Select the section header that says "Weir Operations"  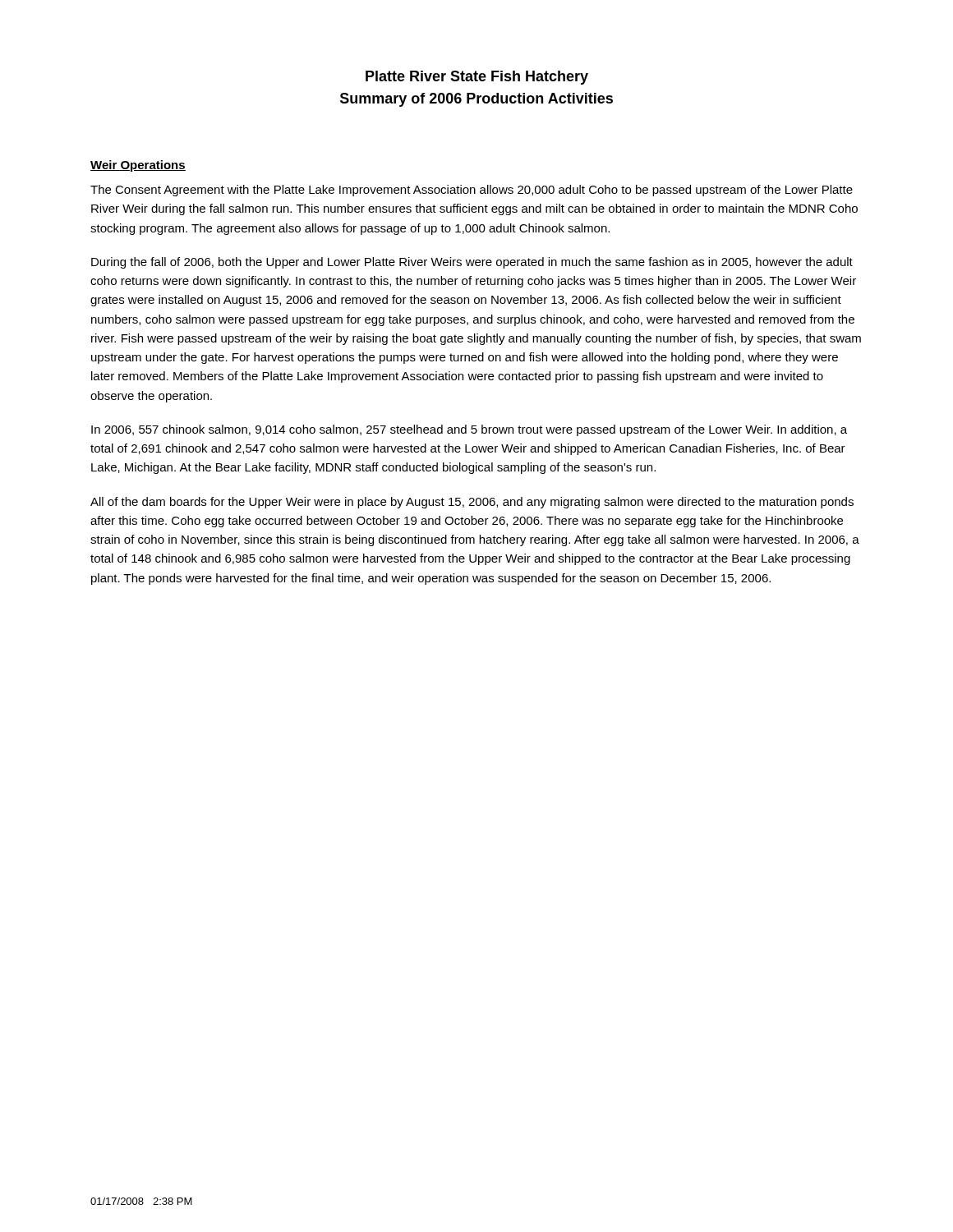click(138, 165)
